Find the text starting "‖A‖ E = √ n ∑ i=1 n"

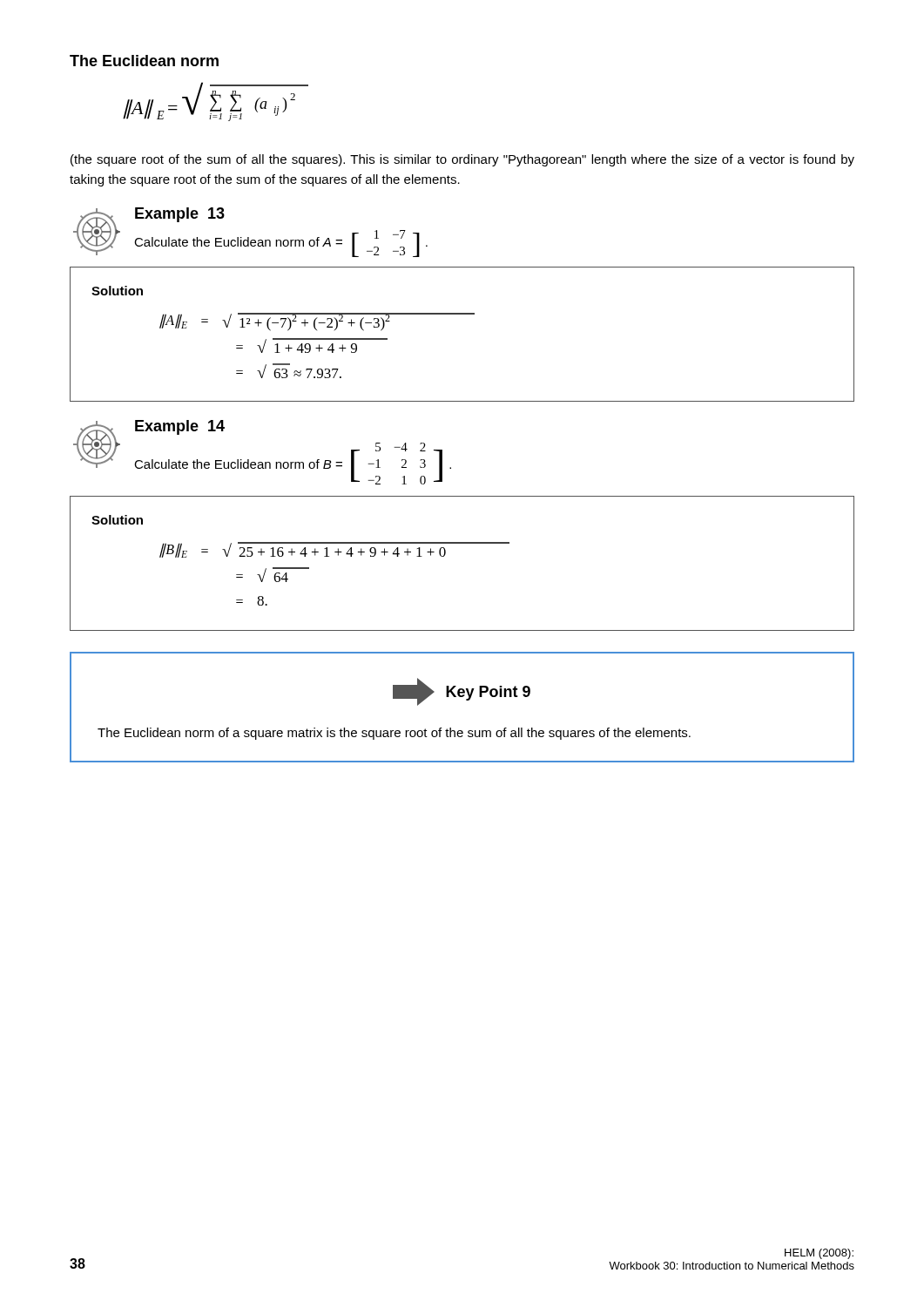click(x=218, y=109)
